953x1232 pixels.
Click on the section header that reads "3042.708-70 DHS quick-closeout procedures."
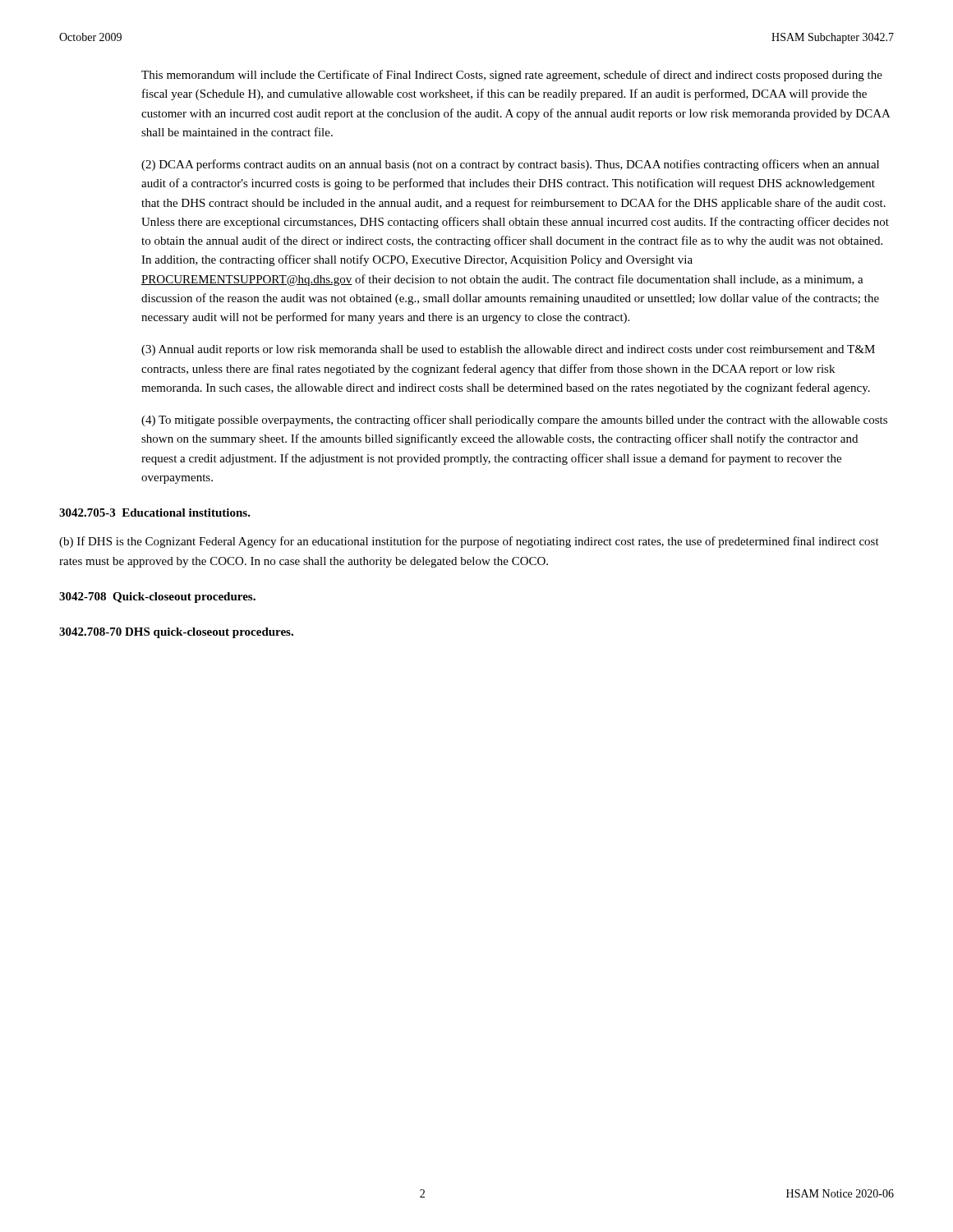177,632
